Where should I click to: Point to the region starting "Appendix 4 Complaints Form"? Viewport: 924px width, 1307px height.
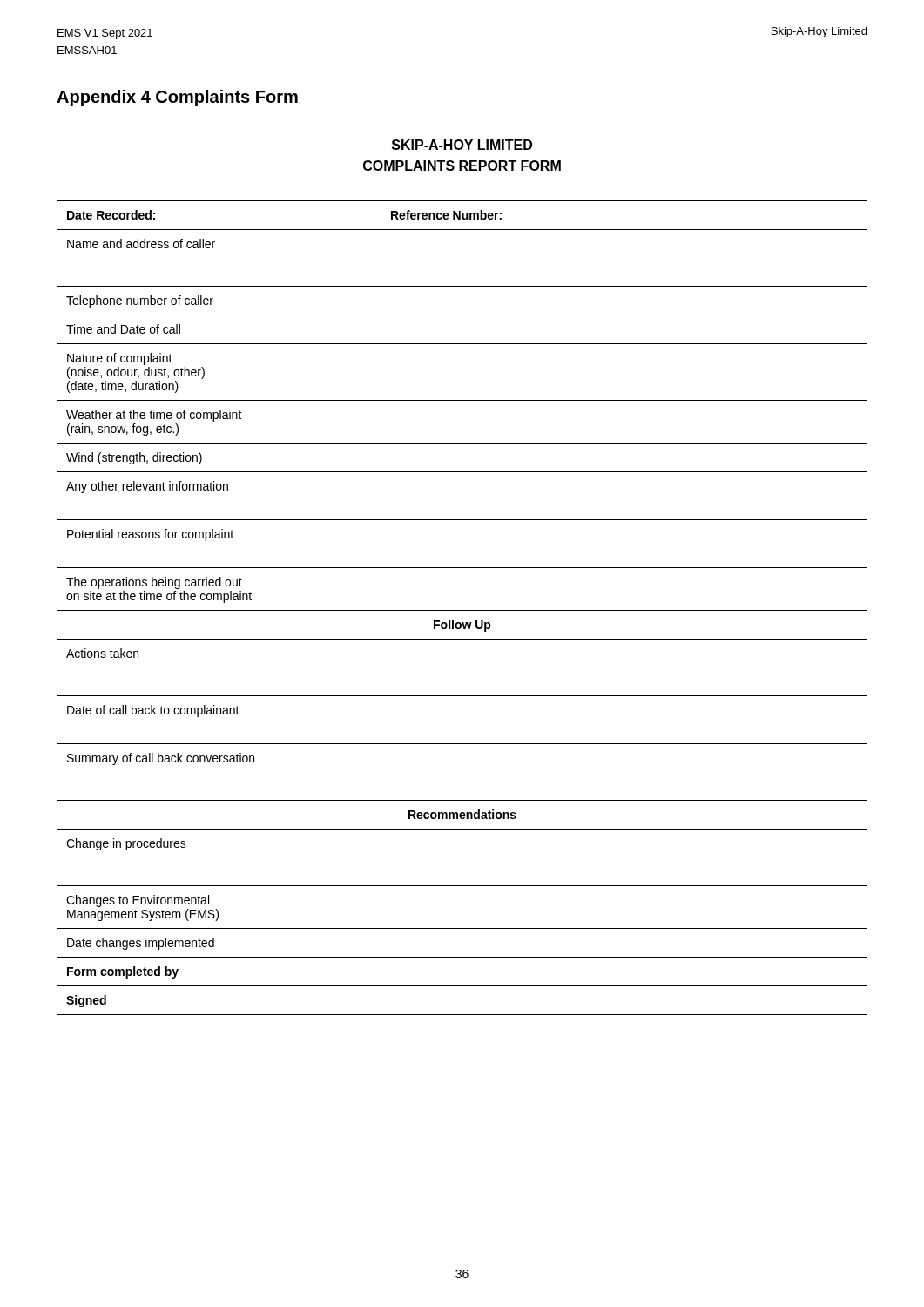[178, 97]
